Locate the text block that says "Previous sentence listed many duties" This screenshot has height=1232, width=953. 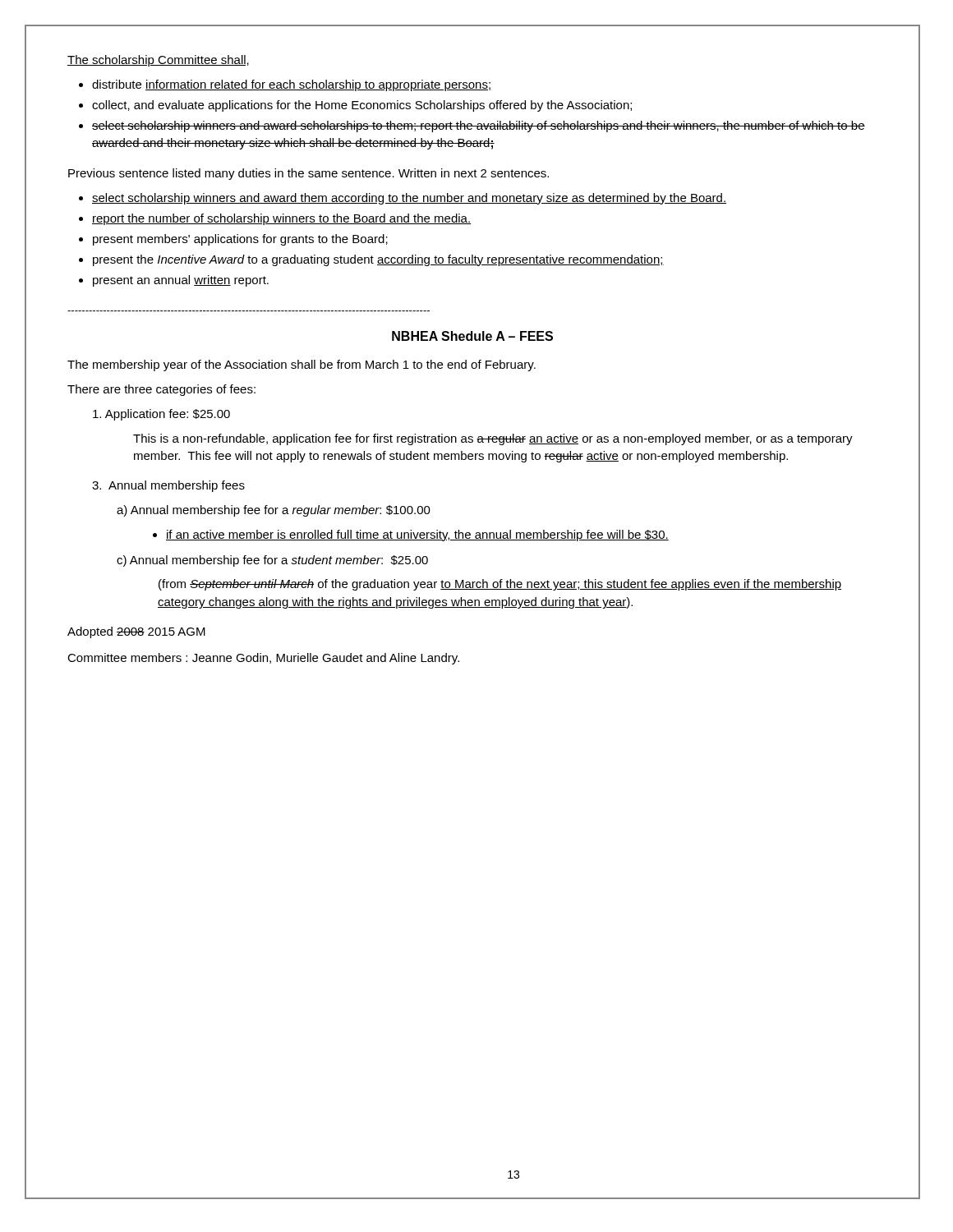coord(472,173)
